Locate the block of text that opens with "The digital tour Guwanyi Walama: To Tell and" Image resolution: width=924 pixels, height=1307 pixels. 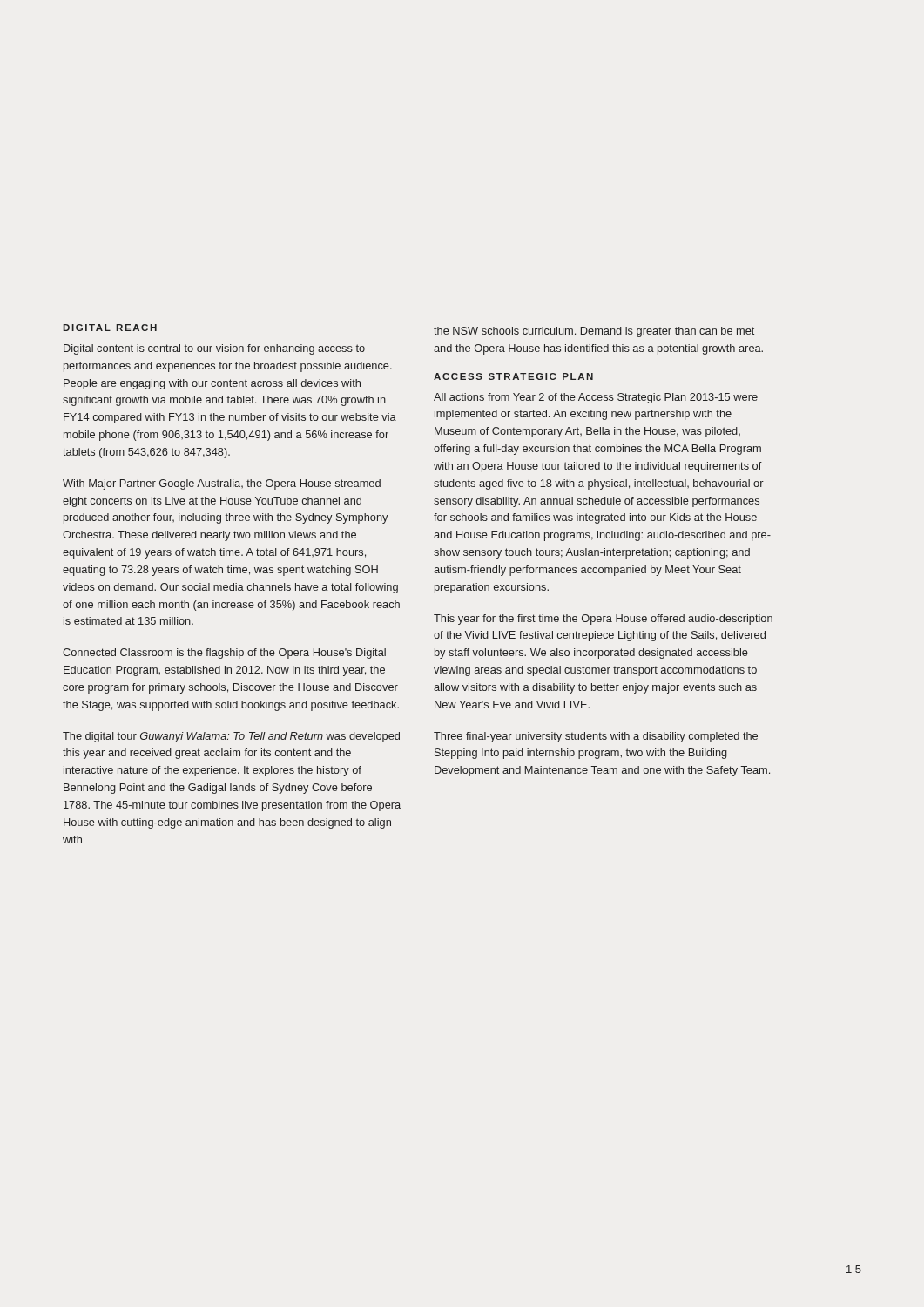point(232,787)
